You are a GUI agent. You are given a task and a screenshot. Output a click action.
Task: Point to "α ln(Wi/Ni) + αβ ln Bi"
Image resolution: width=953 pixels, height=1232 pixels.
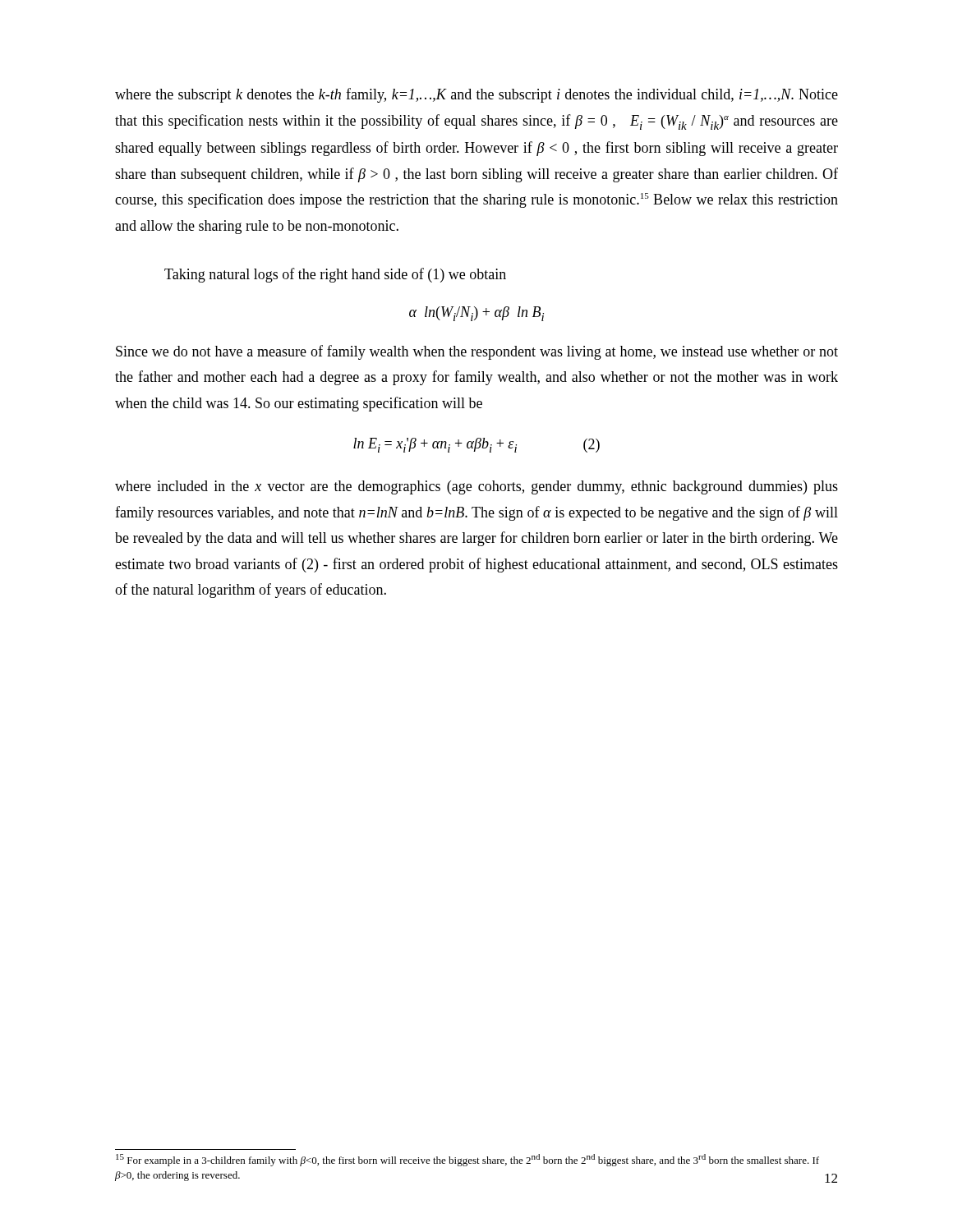476,313
